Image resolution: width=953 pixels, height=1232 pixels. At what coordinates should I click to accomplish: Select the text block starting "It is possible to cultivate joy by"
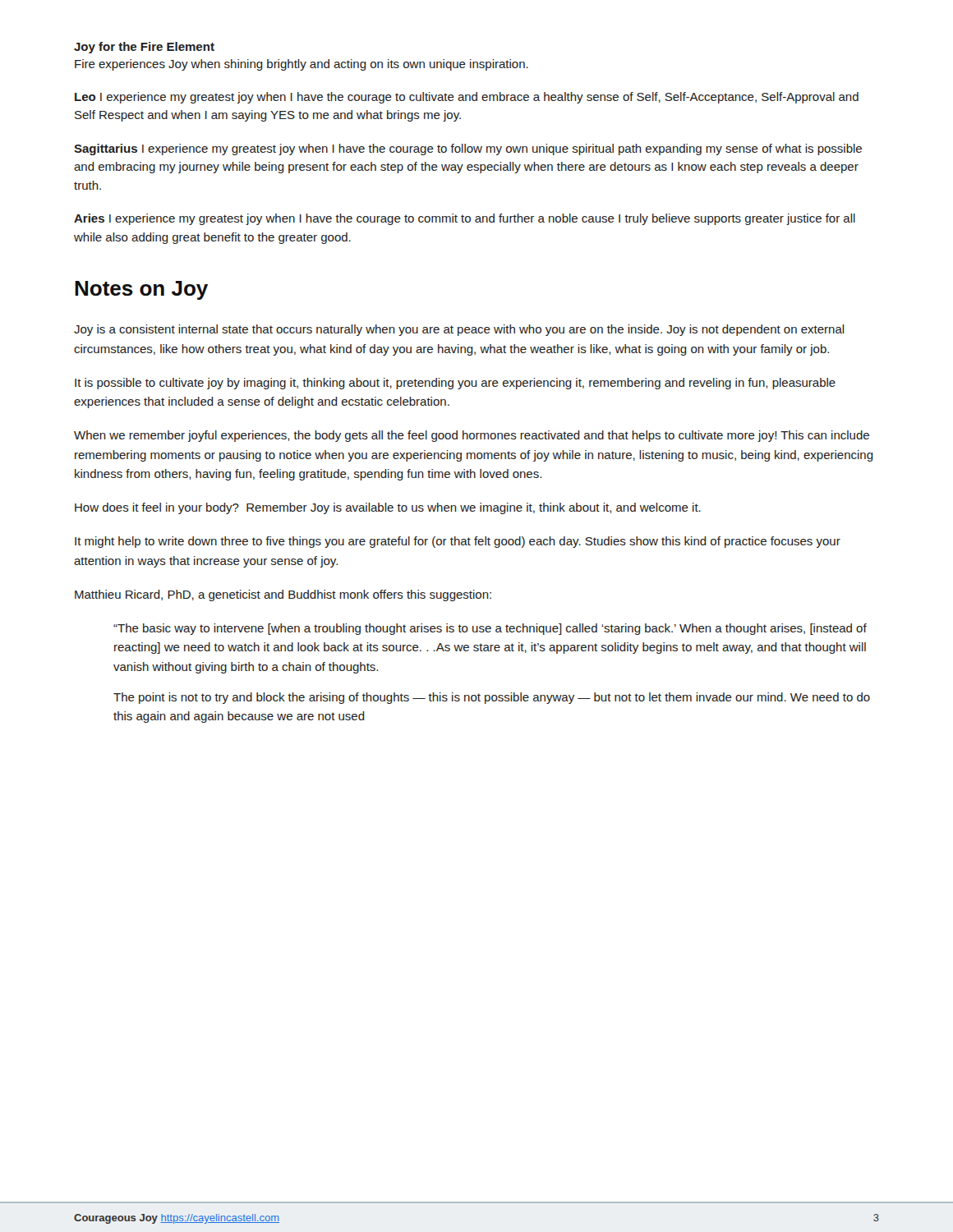pos(455,392)
